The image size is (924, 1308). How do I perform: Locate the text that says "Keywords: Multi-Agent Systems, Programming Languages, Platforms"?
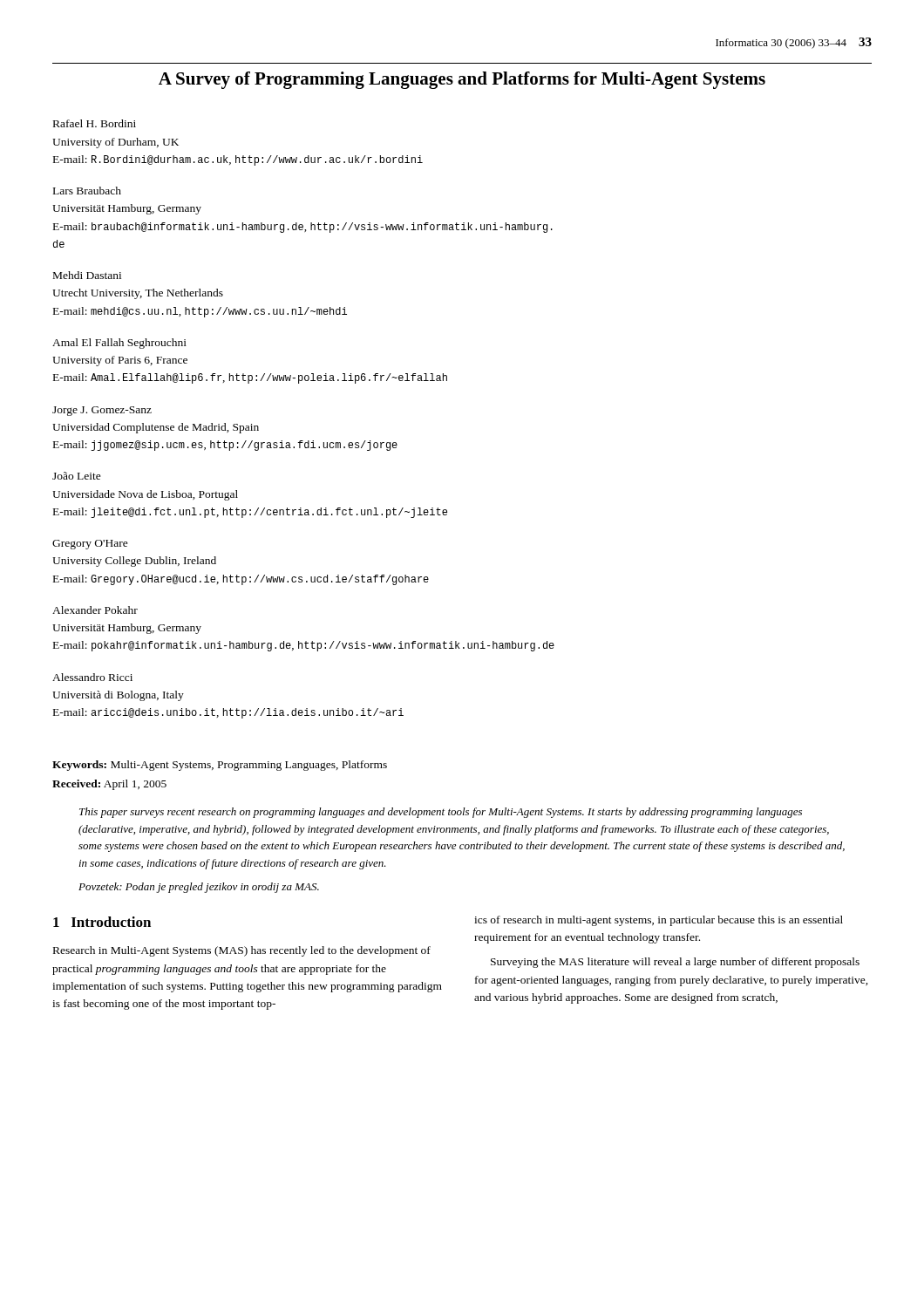(220, 765)
